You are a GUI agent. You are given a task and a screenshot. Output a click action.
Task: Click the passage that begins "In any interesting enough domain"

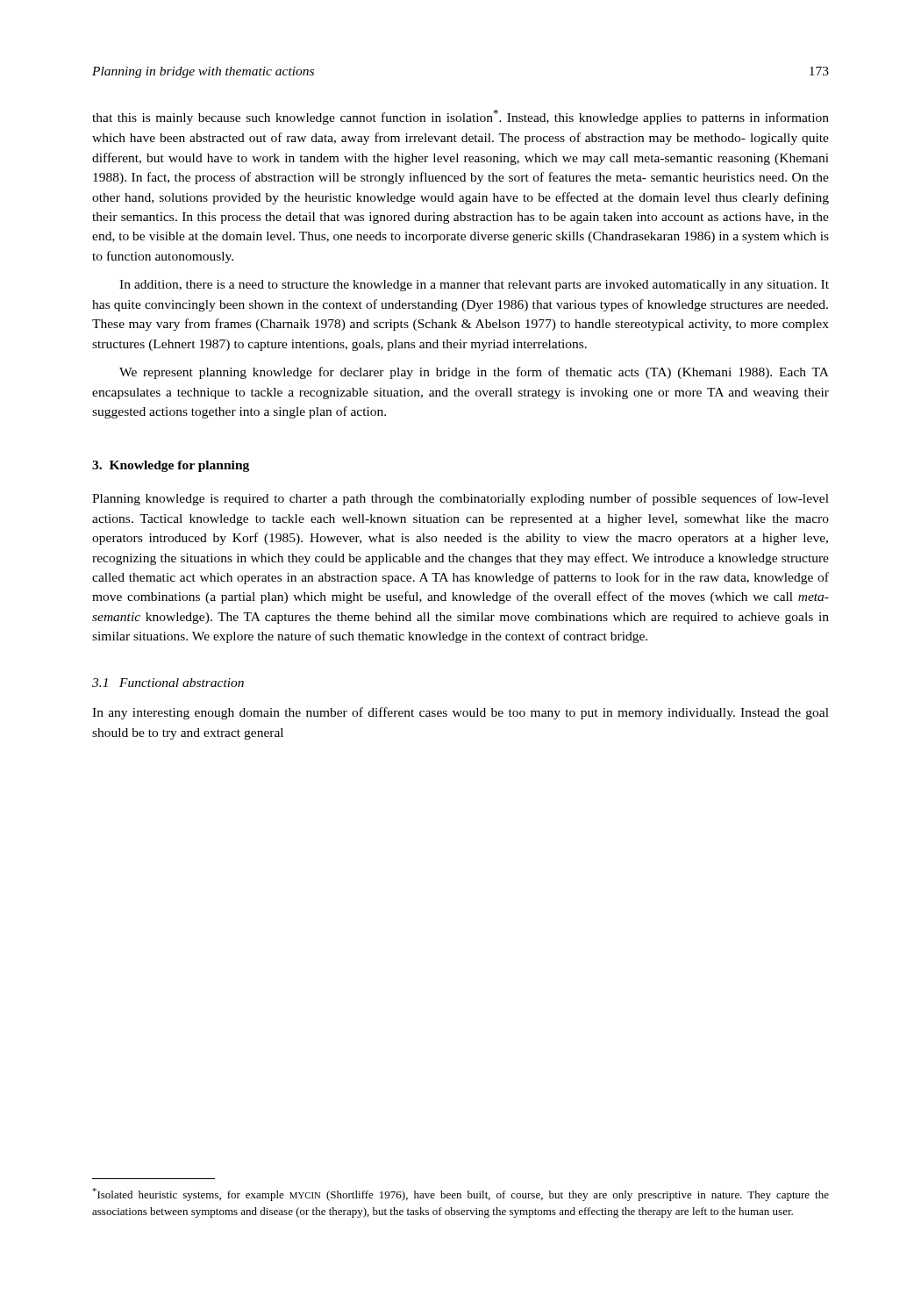460,722
